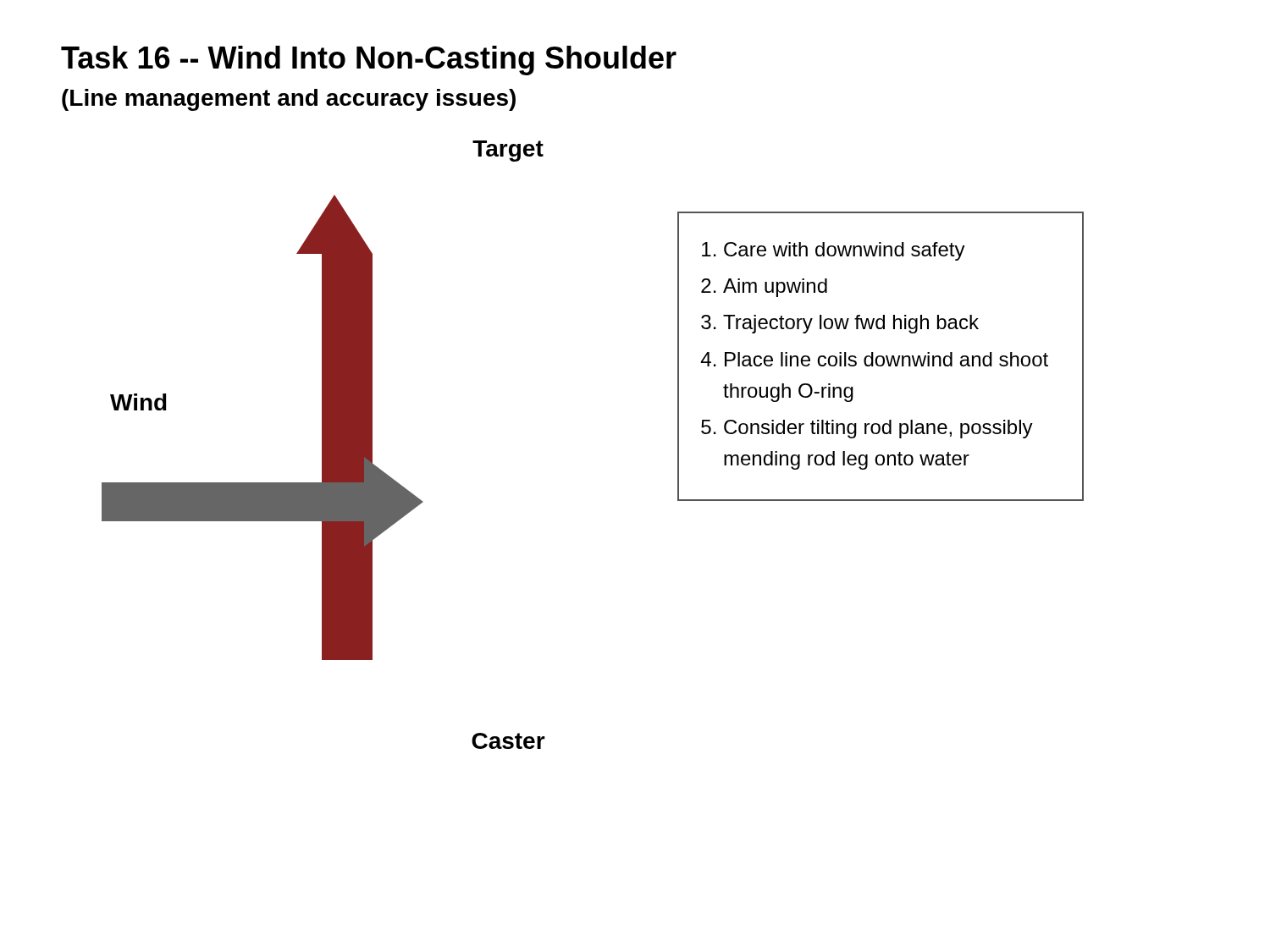
Task: Click the title
Action: [x=369, y=58]
